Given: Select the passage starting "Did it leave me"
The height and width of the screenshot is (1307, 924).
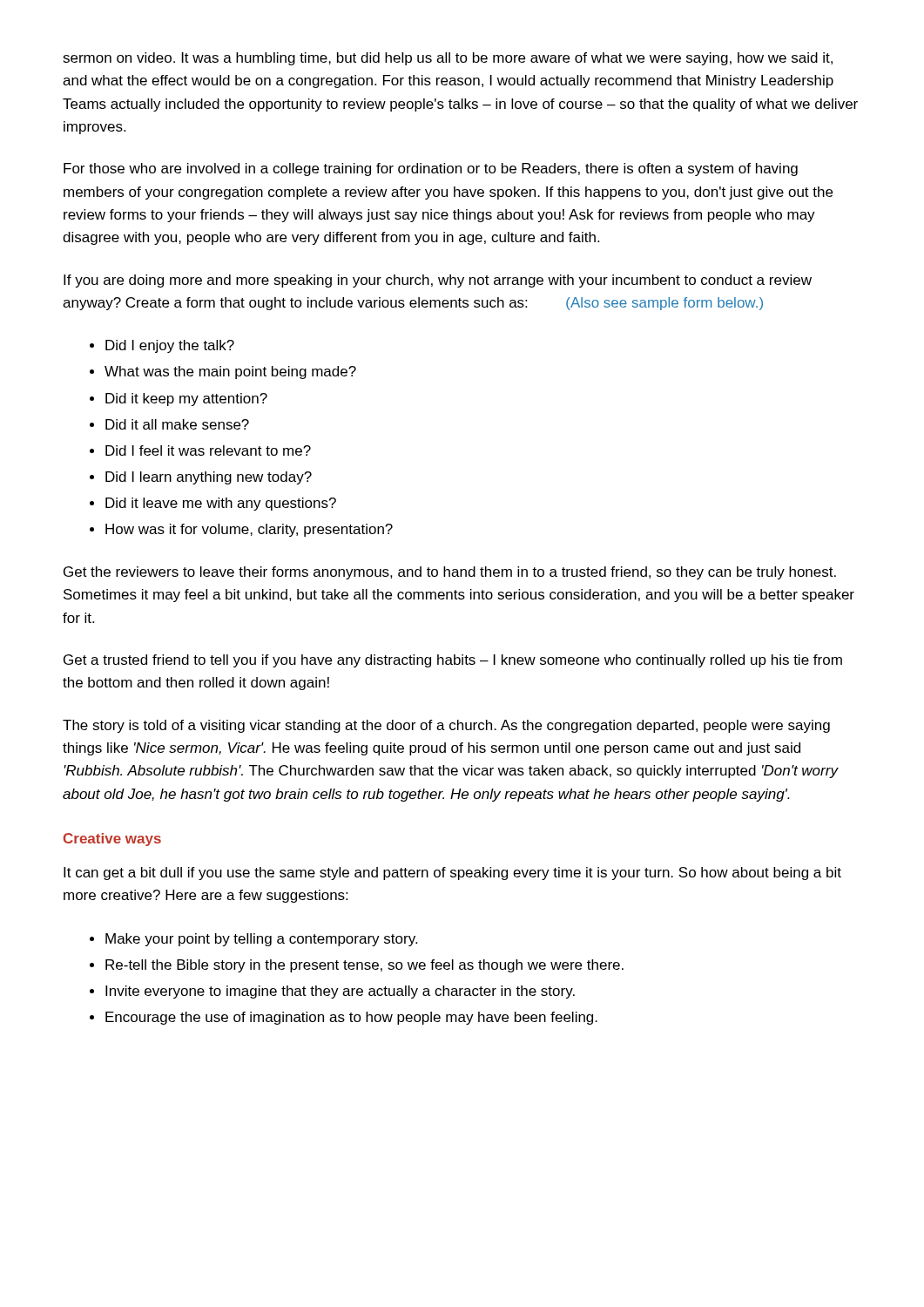Looking at the screenshot, I should pyautogui.click(x=221, y=503).
